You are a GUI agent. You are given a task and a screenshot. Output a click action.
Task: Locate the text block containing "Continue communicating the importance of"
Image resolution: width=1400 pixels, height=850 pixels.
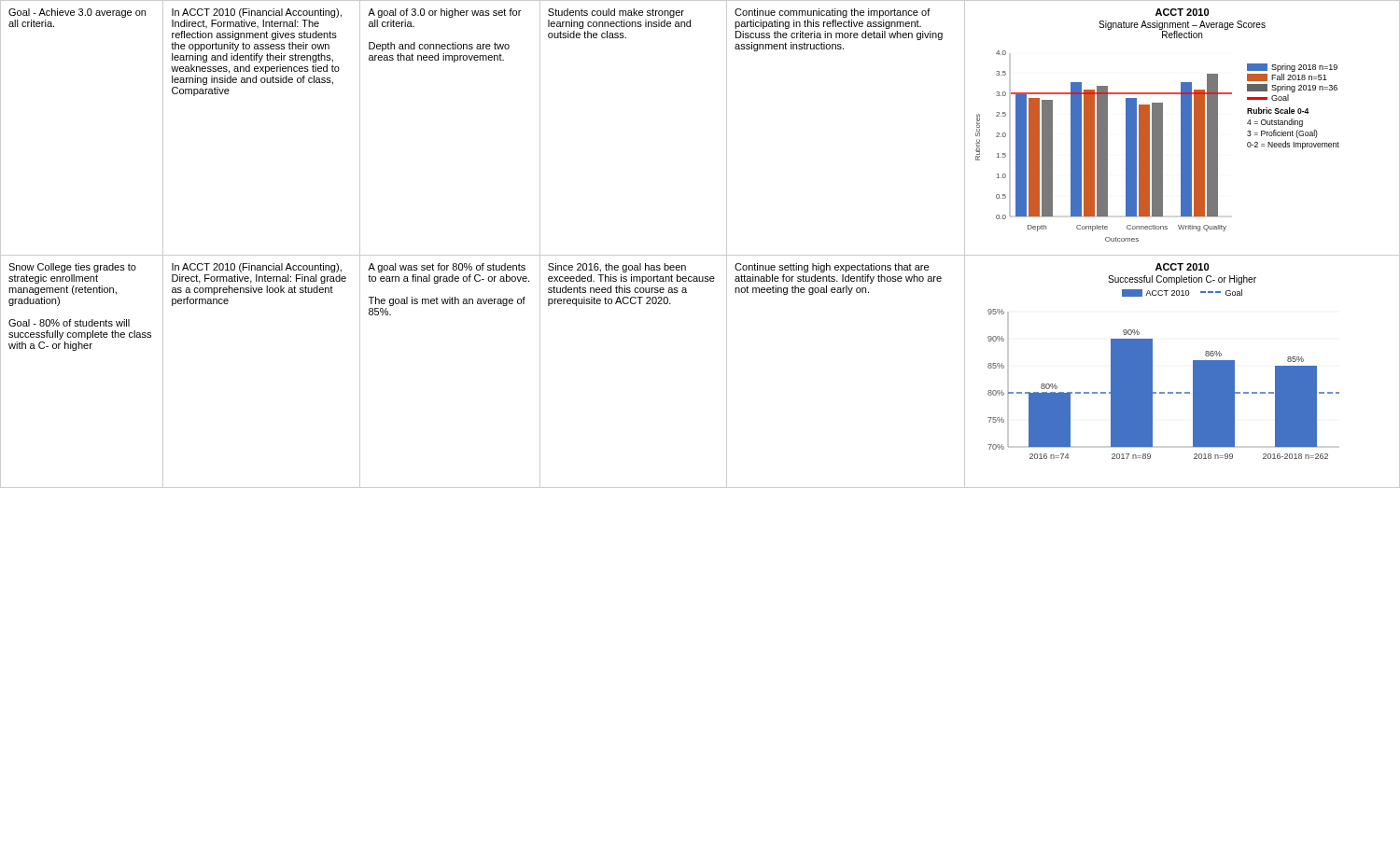point(839,29)
